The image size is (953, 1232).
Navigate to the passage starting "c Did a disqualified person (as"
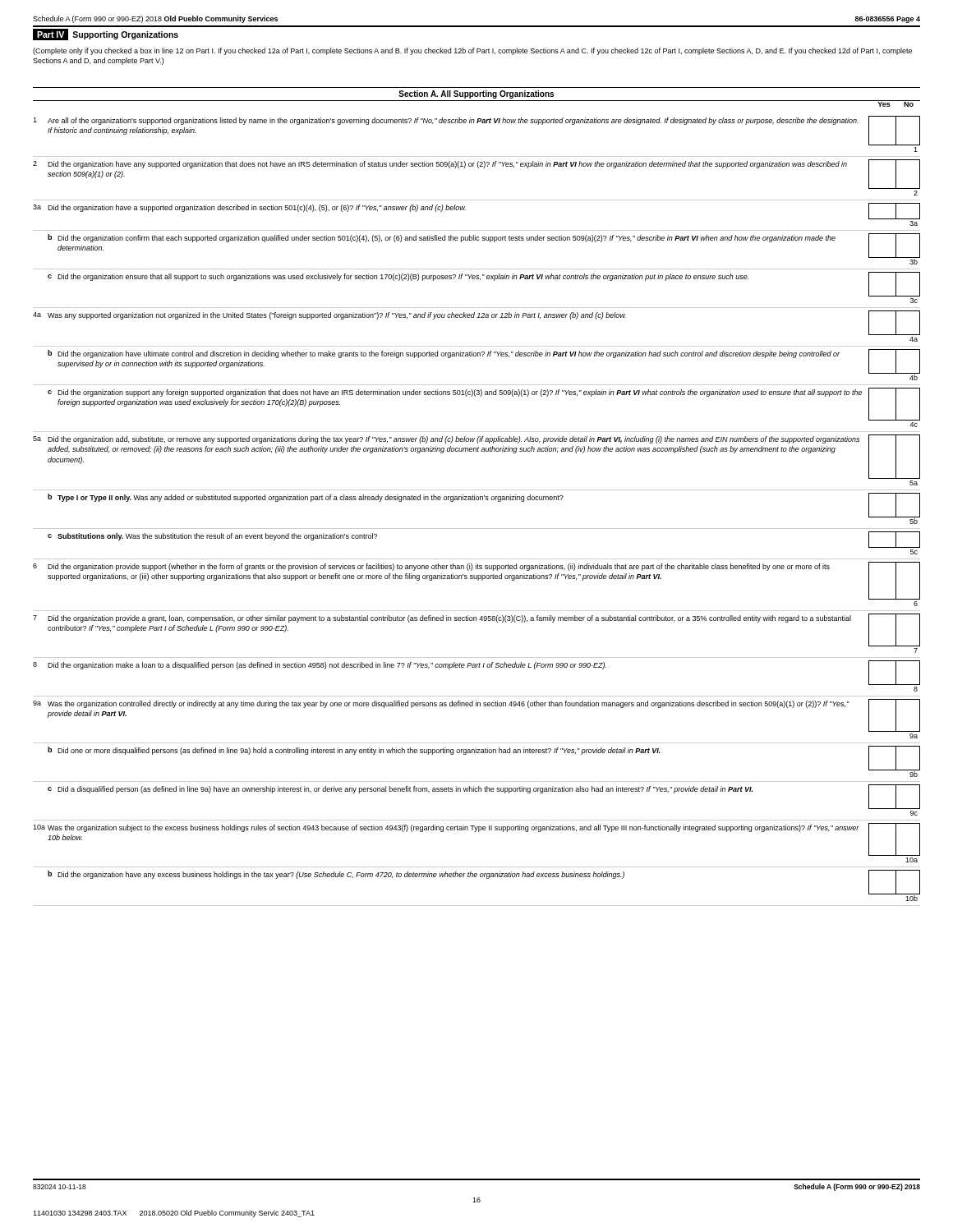click(x=484, y=801)
